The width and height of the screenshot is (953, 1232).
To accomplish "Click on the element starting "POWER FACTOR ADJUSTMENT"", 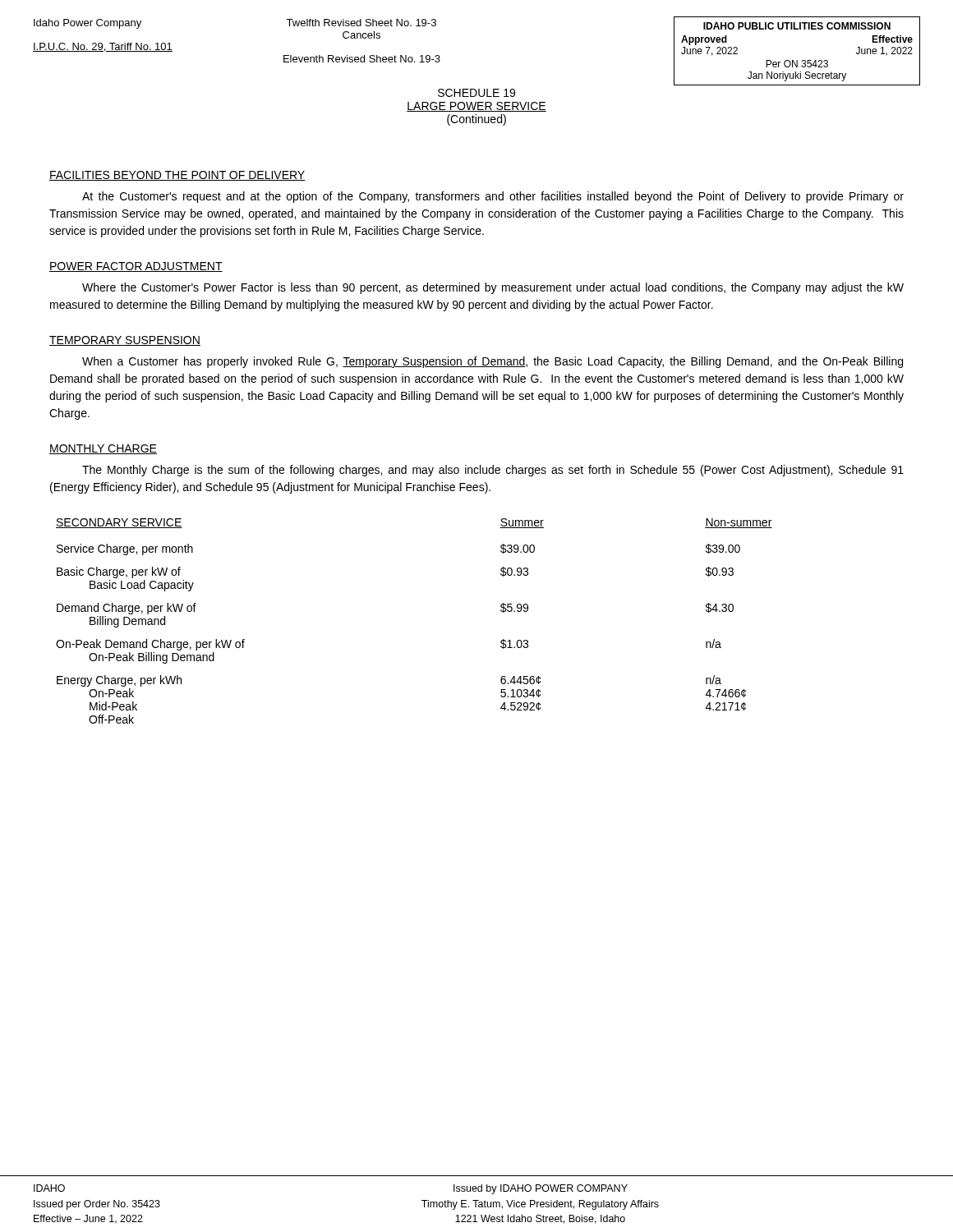I will [x=136, y=266].
